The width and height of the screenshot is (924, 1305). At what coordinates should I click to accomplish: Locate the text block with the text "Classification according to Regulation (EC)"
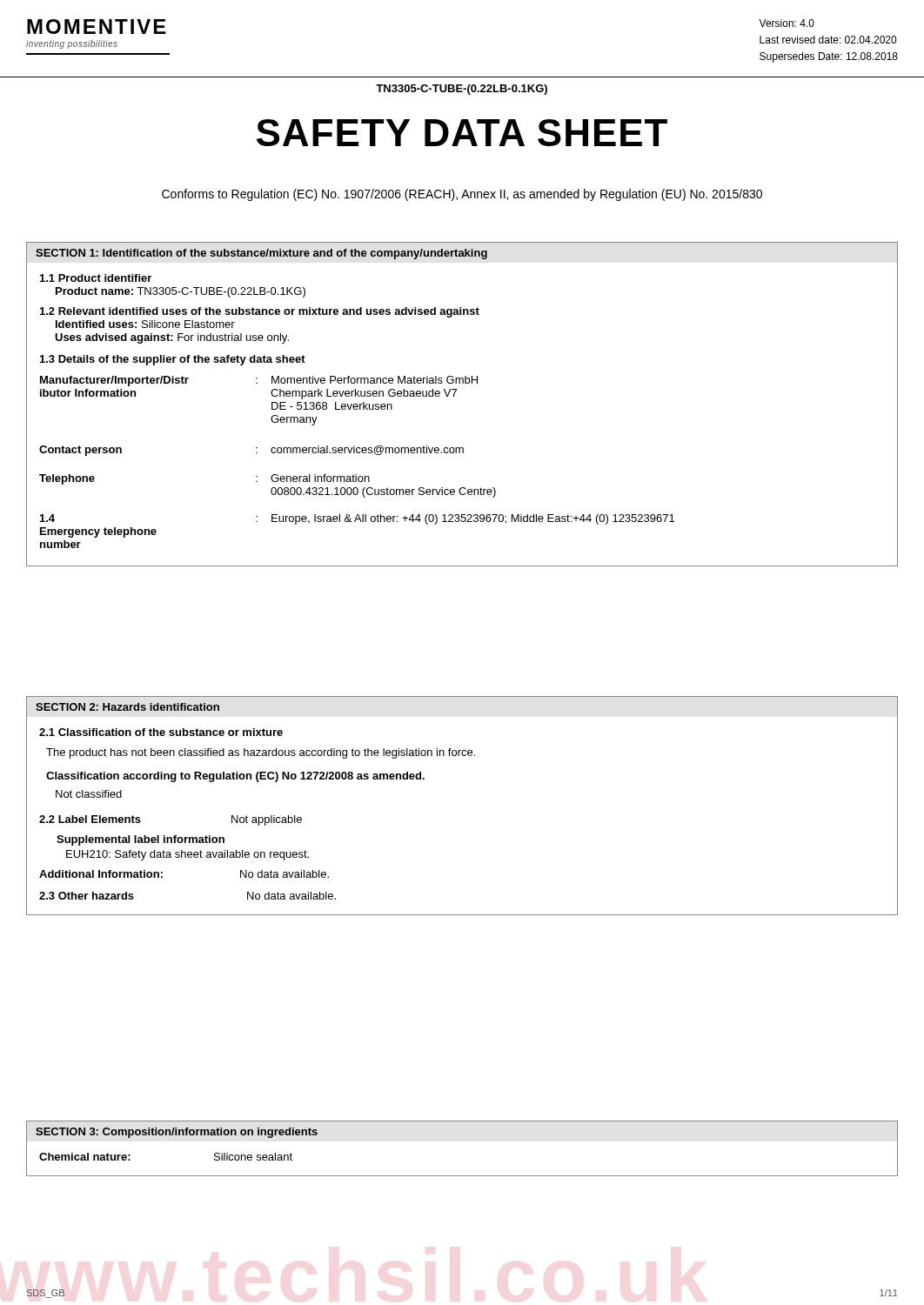pyautogui.click(x=236, y=776)
